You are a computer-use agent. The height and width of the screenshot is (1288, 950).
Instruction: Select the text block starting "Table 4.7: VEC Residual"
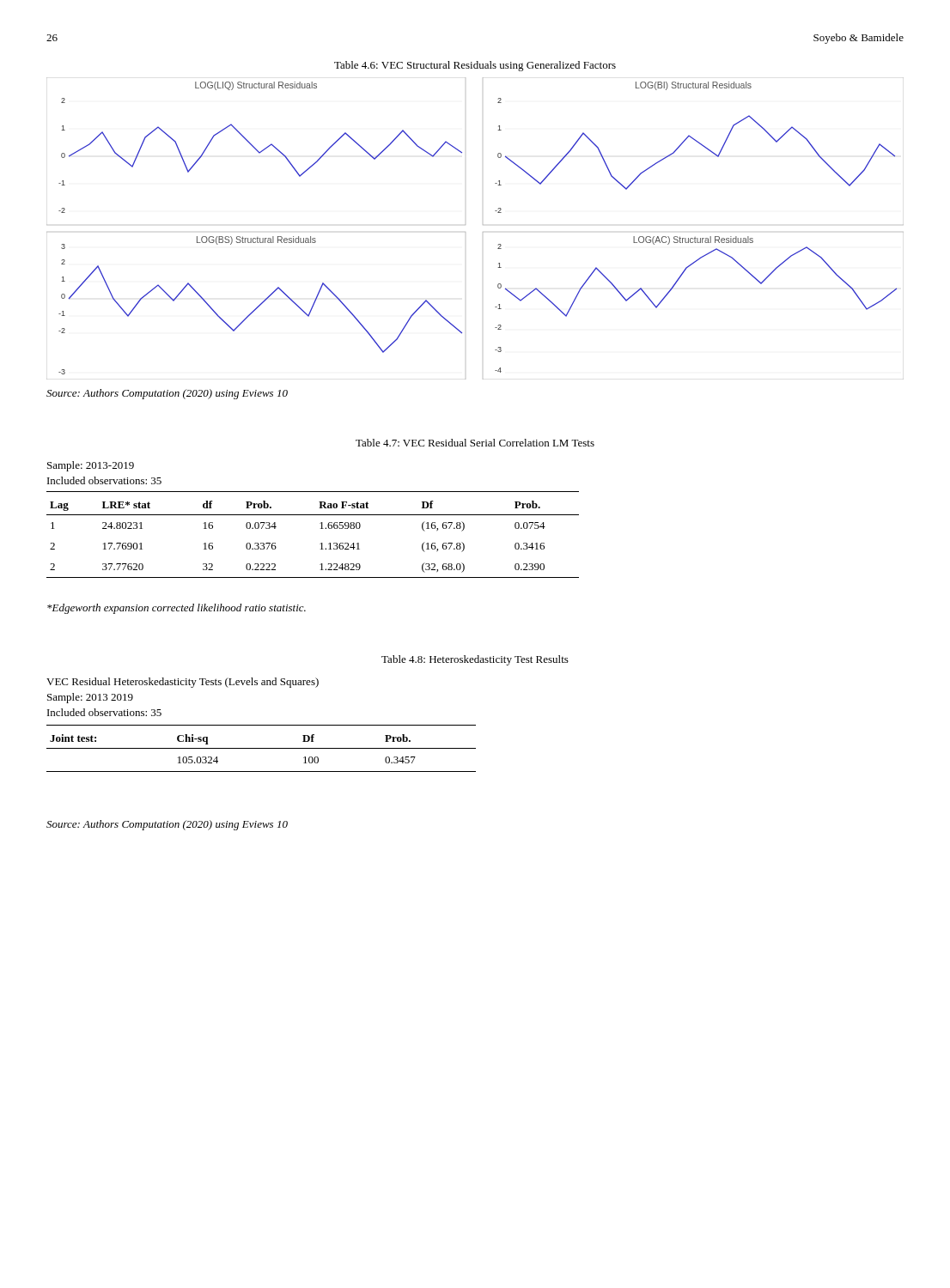[x=475, y=443]
